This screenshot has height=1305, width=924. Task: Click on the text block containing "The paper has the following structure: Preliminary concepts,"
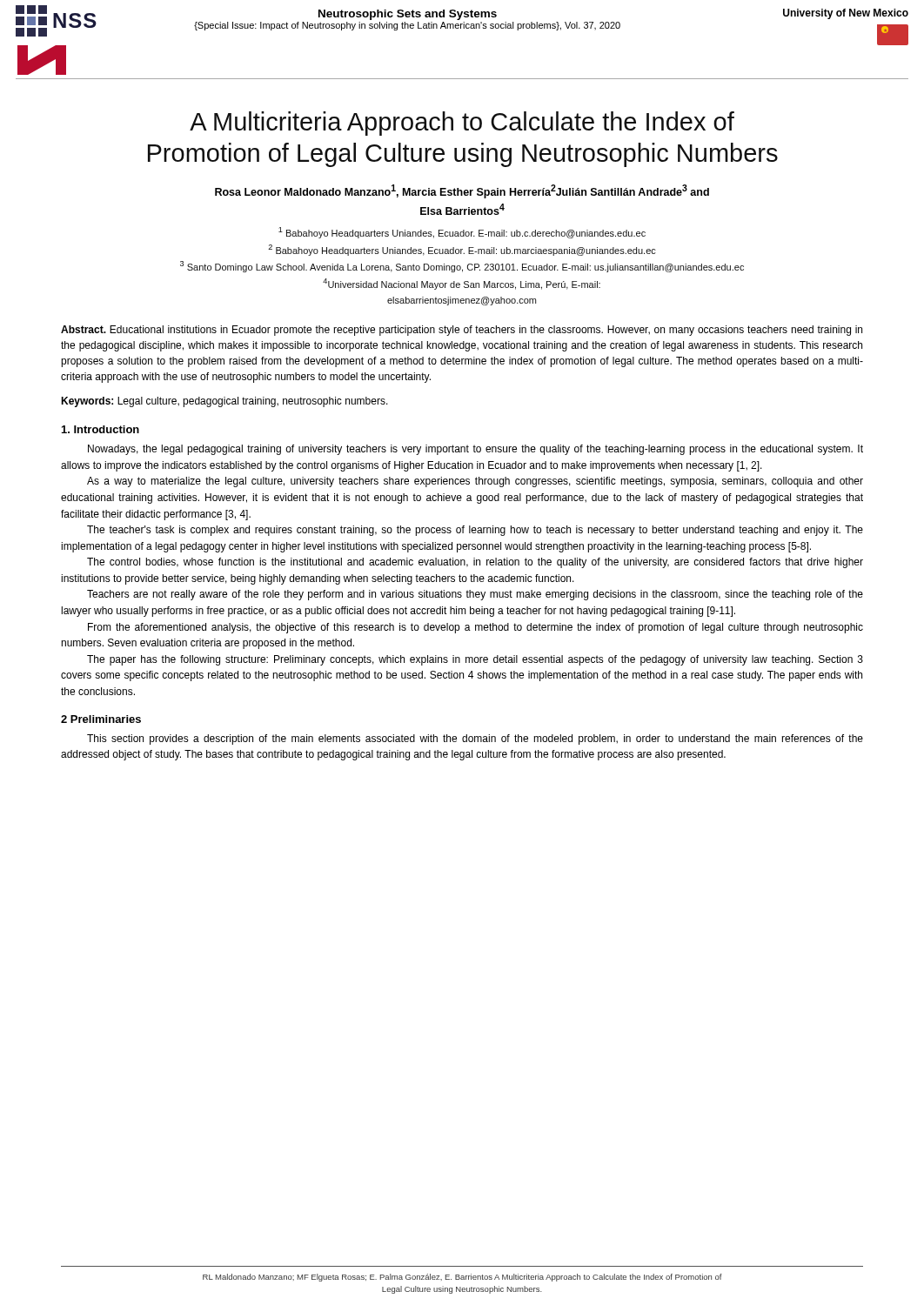point(462,676)
